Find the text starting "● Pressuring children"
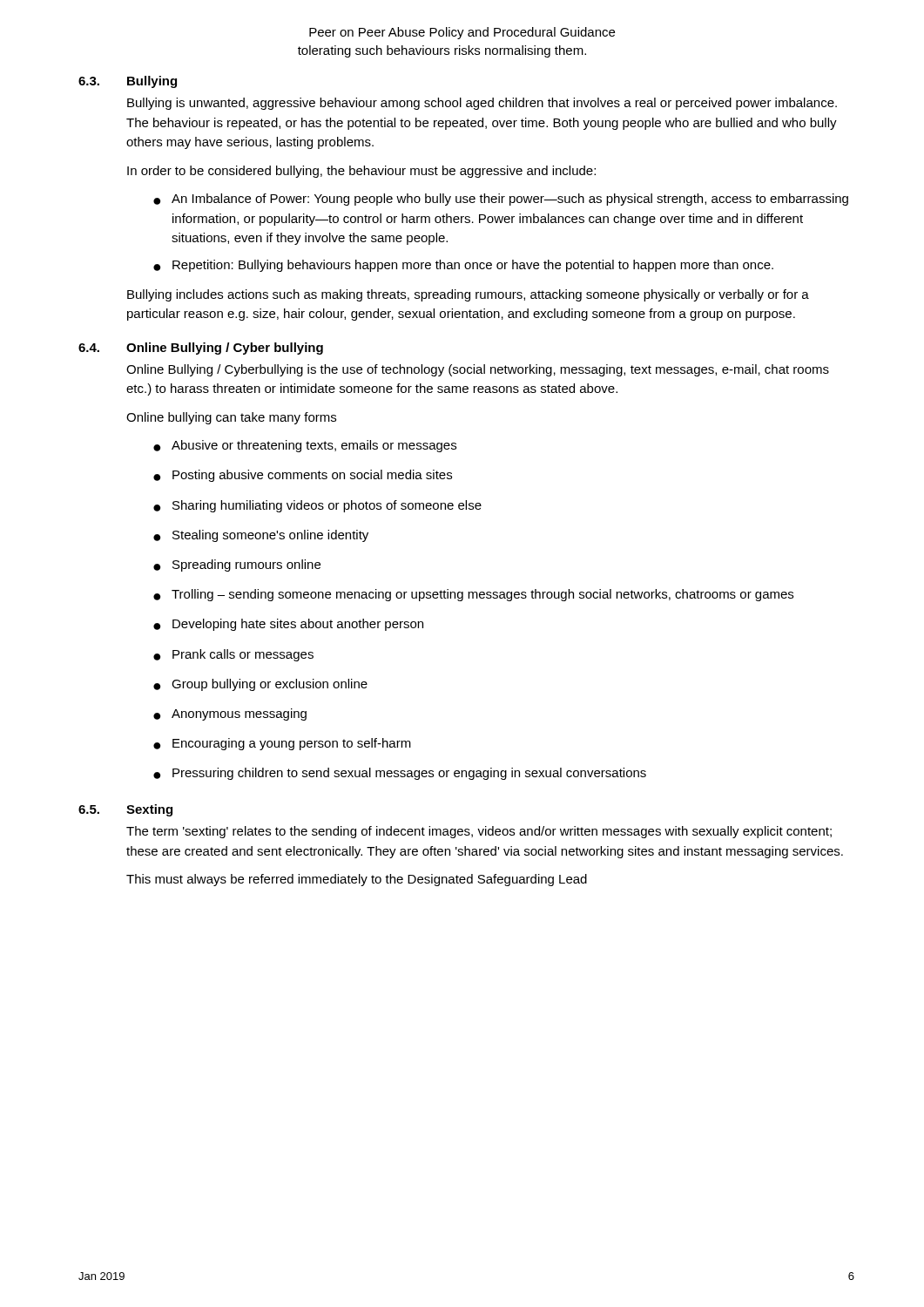924x1307 pixels. click(503, 775)
